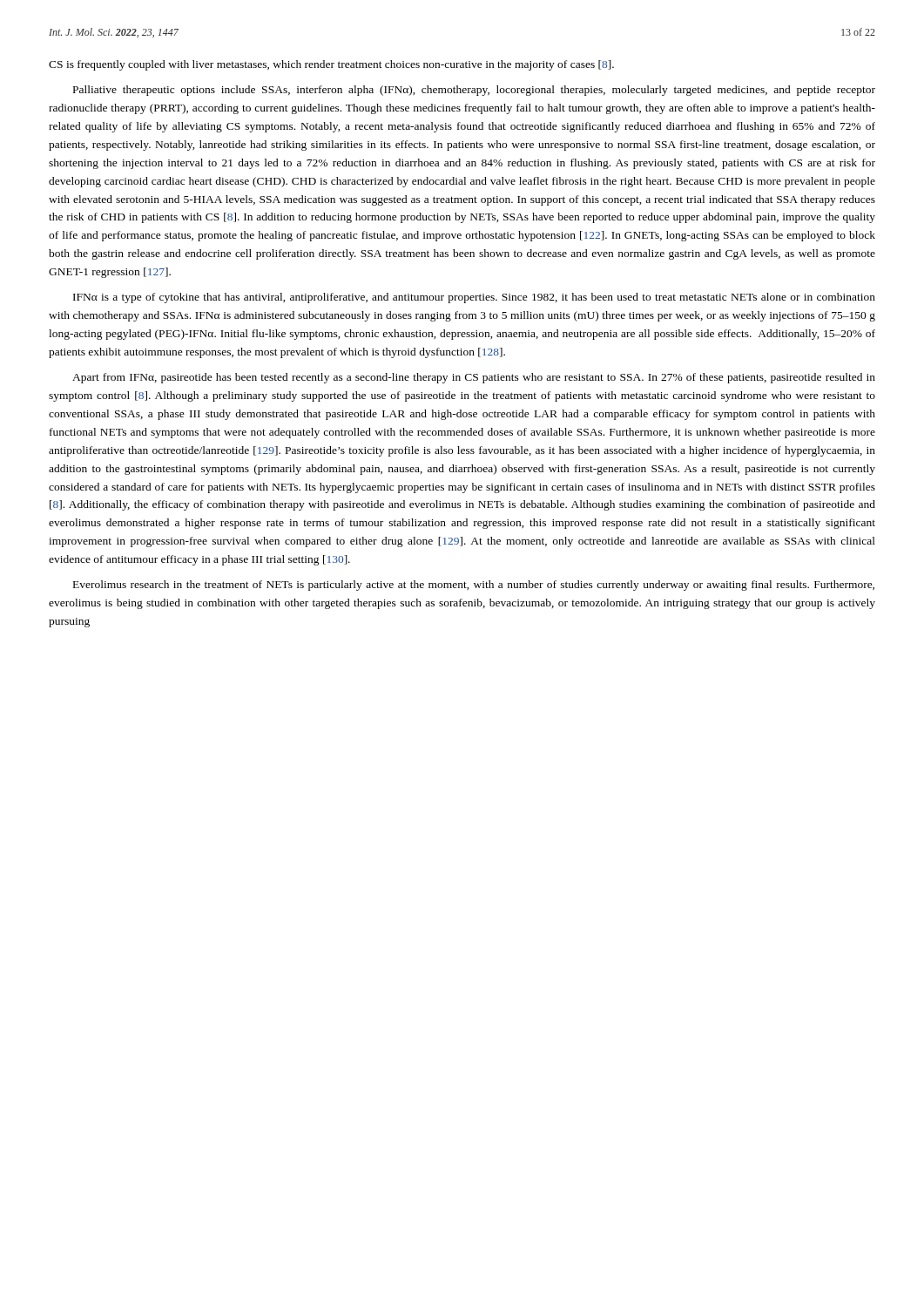
Task: Select the text block that reads "Palliative therapeutic options include"
Action: (x=462, y=181)
